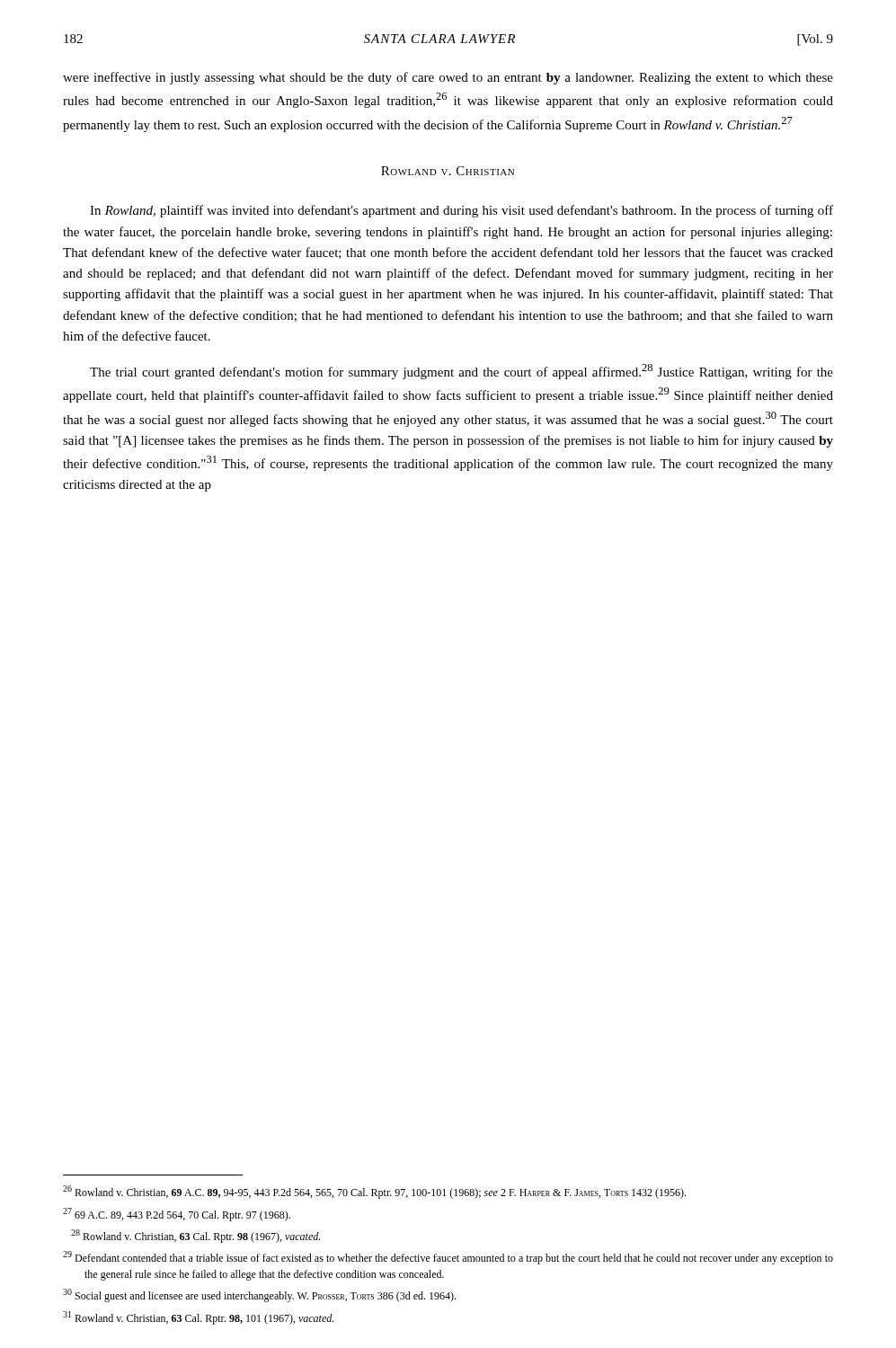Locate the block of text that opens with "31 Rowland v. Christian, 63"
The width and height of the screenshot is (896, 1348).
coord(198,1318)
